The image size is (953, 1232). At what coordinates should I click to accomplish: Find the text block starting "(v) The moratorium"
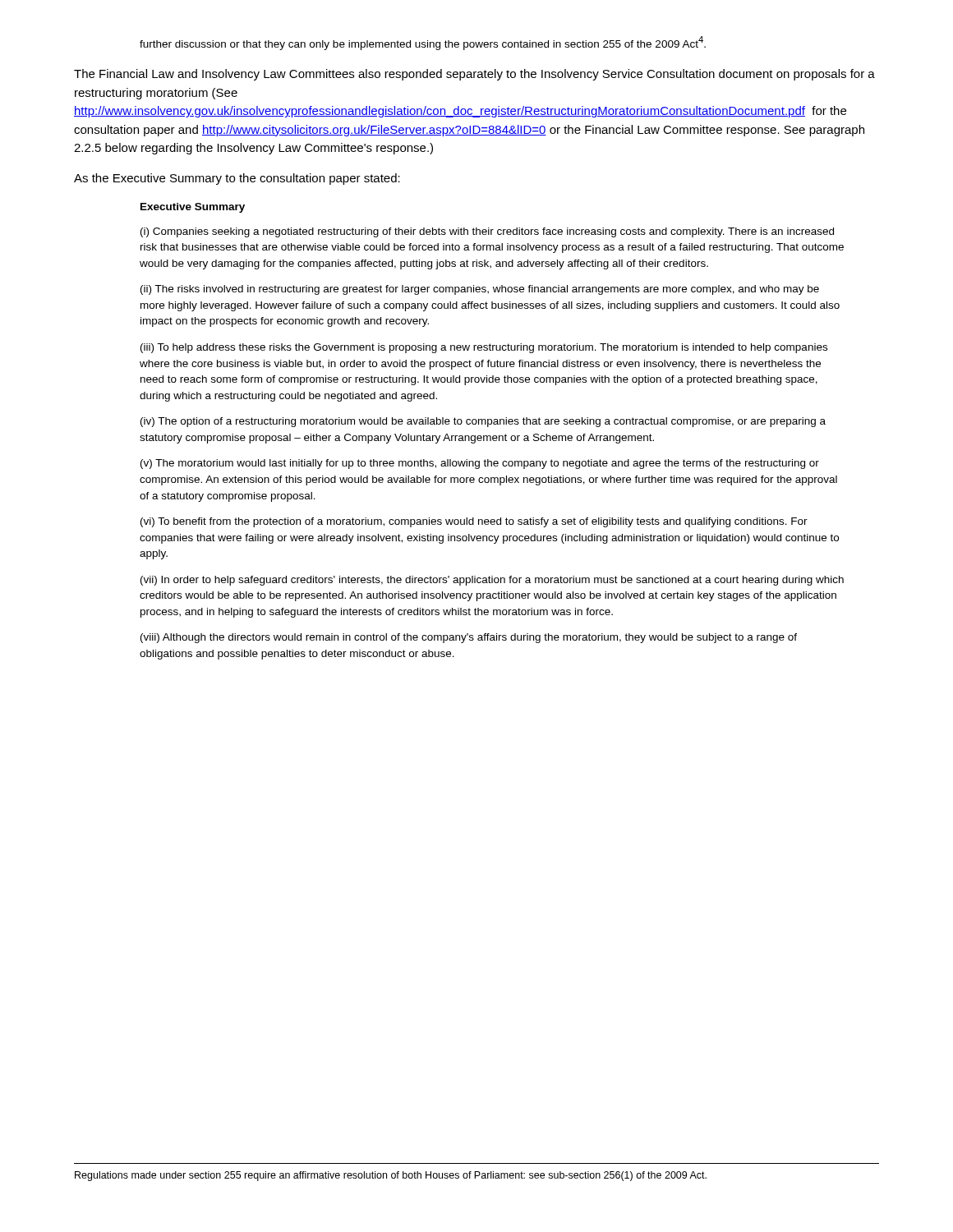[x=489, y=479]
